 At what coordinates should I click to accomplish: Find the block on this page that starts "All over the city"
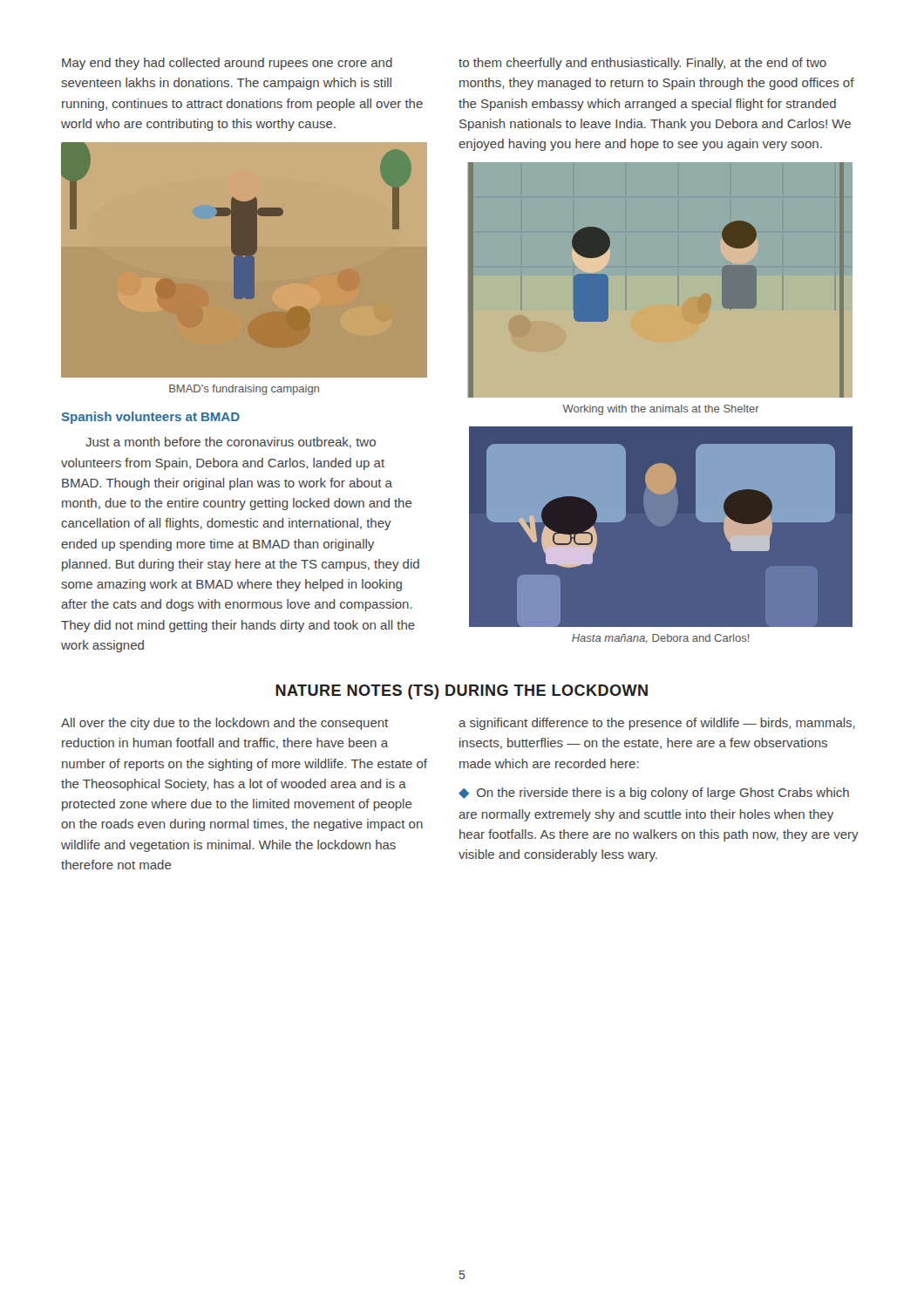[x=244, y=794]
